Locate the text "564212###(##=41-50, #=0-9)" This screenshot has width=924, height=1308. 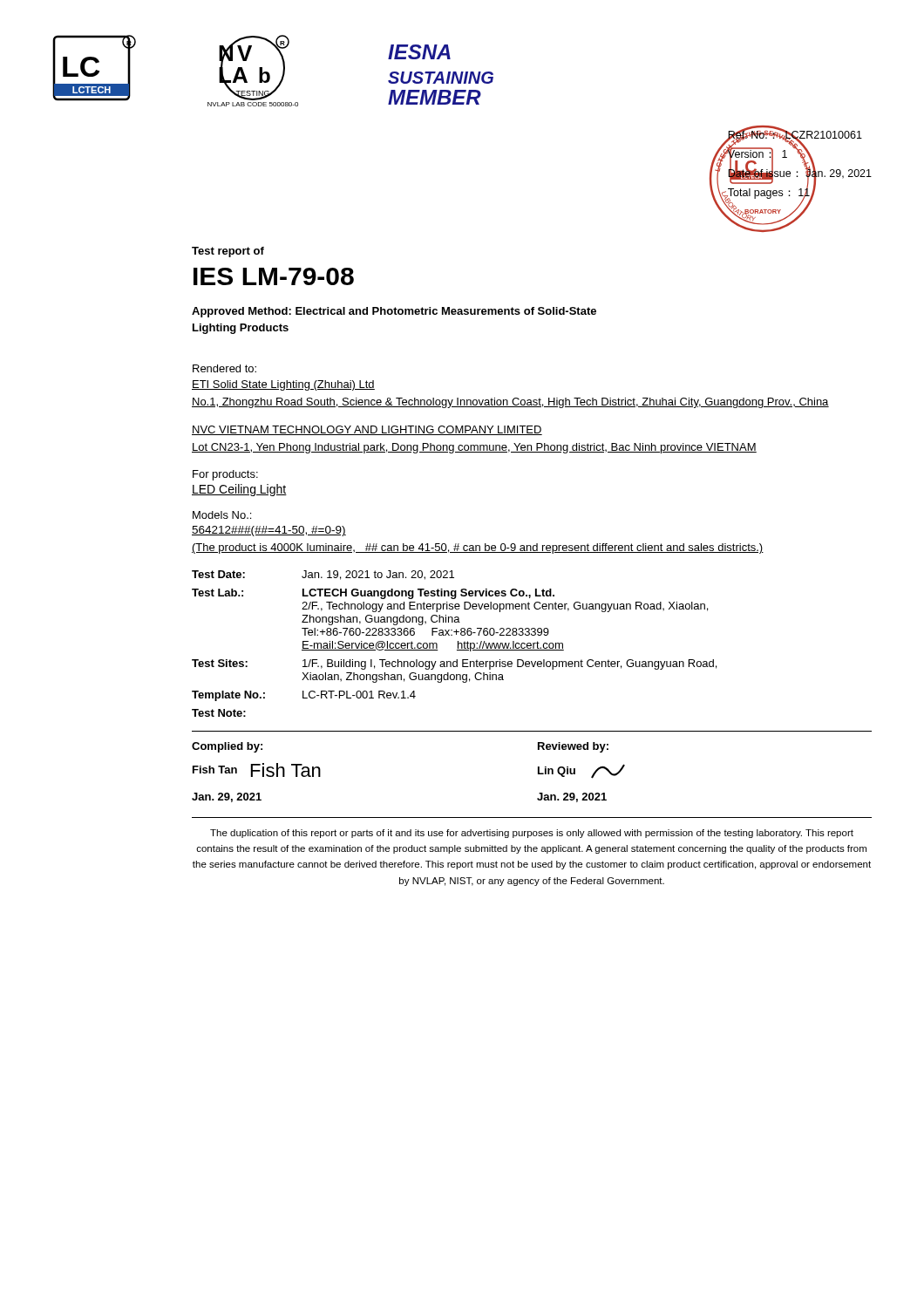pos(269,530)
